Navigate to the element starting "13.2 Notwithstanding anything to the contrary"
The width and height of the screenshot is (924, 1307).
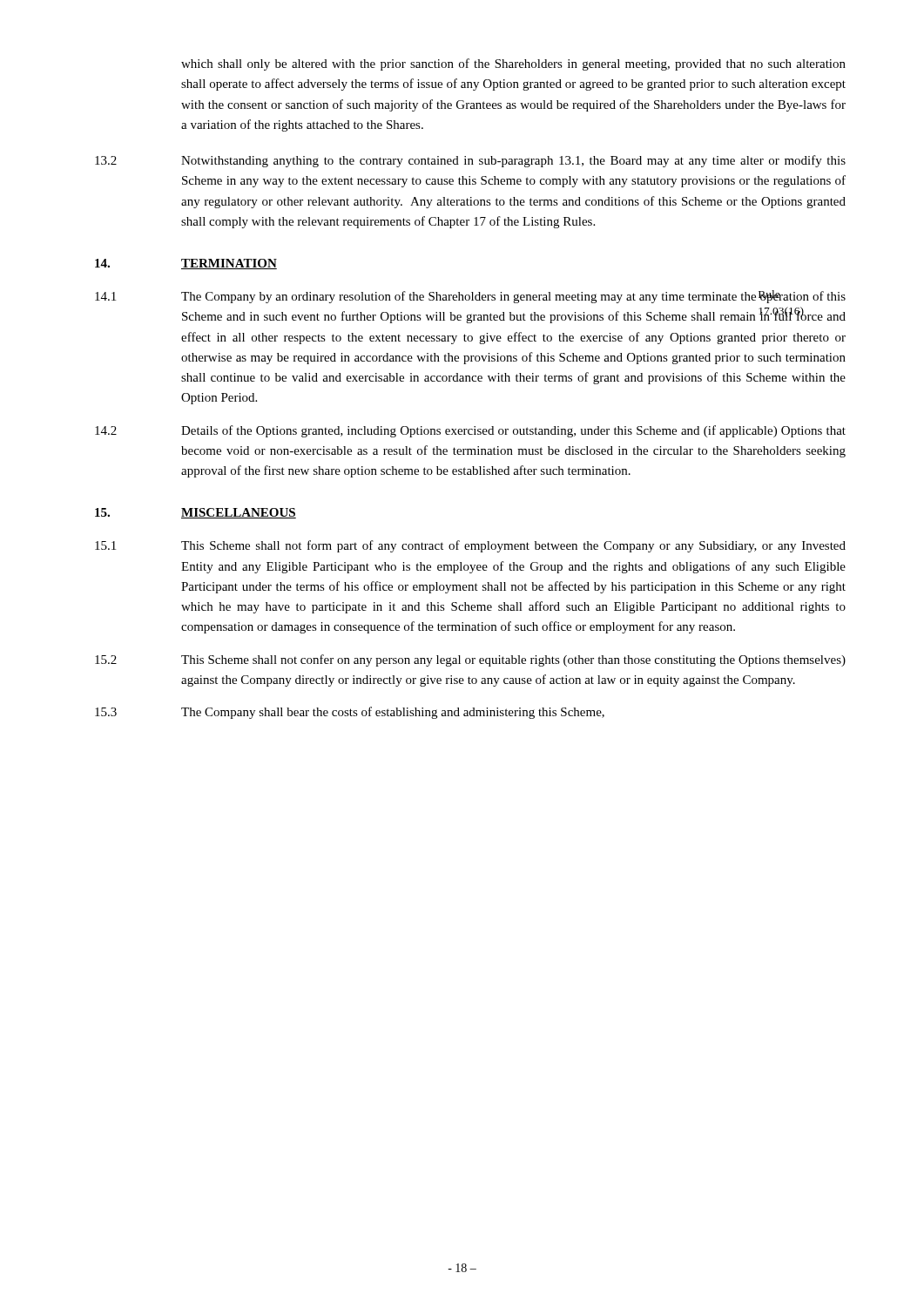click(x=470, y=191)
